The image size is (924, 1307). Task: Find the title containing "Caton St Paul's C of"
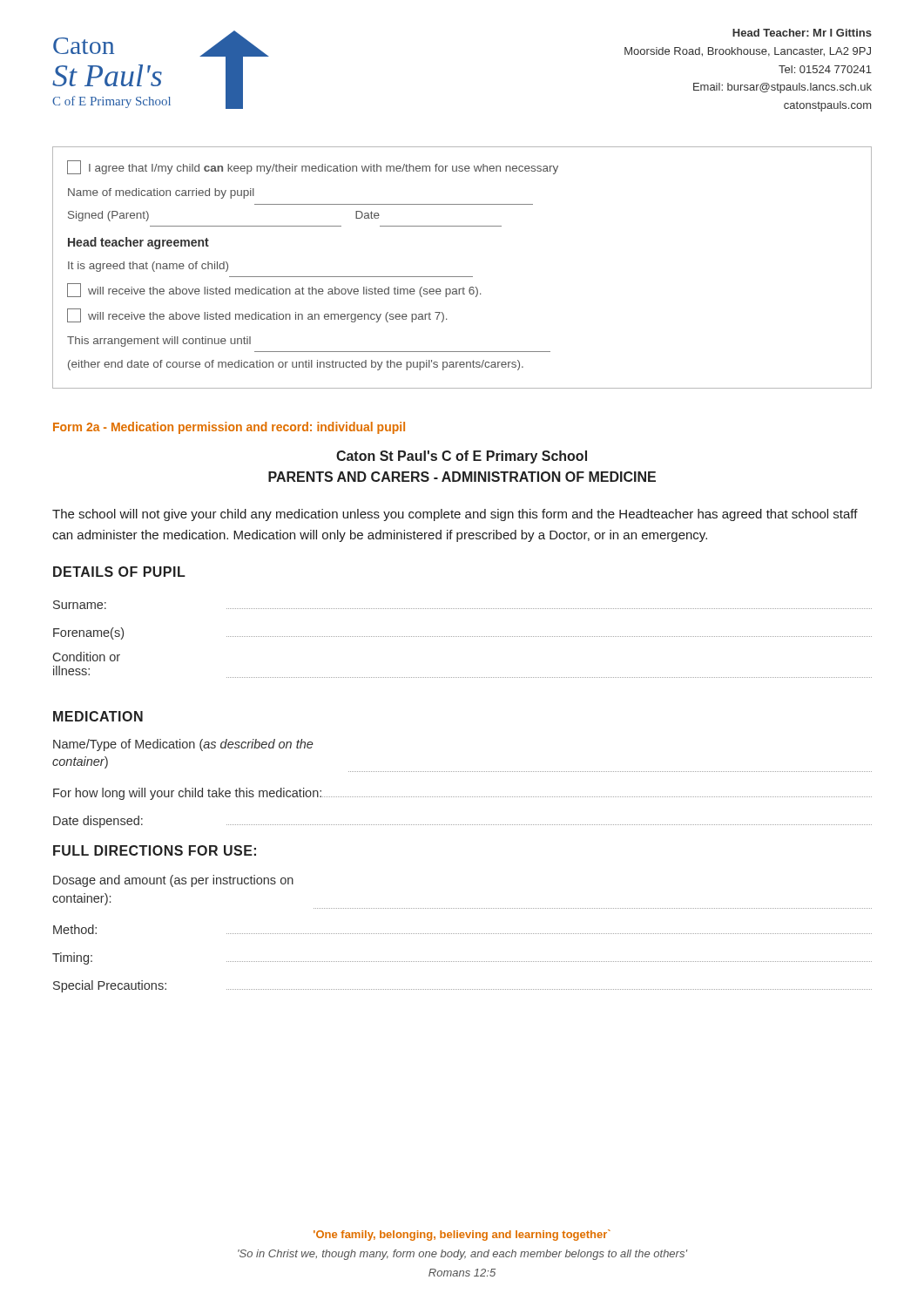pos(462,467)
